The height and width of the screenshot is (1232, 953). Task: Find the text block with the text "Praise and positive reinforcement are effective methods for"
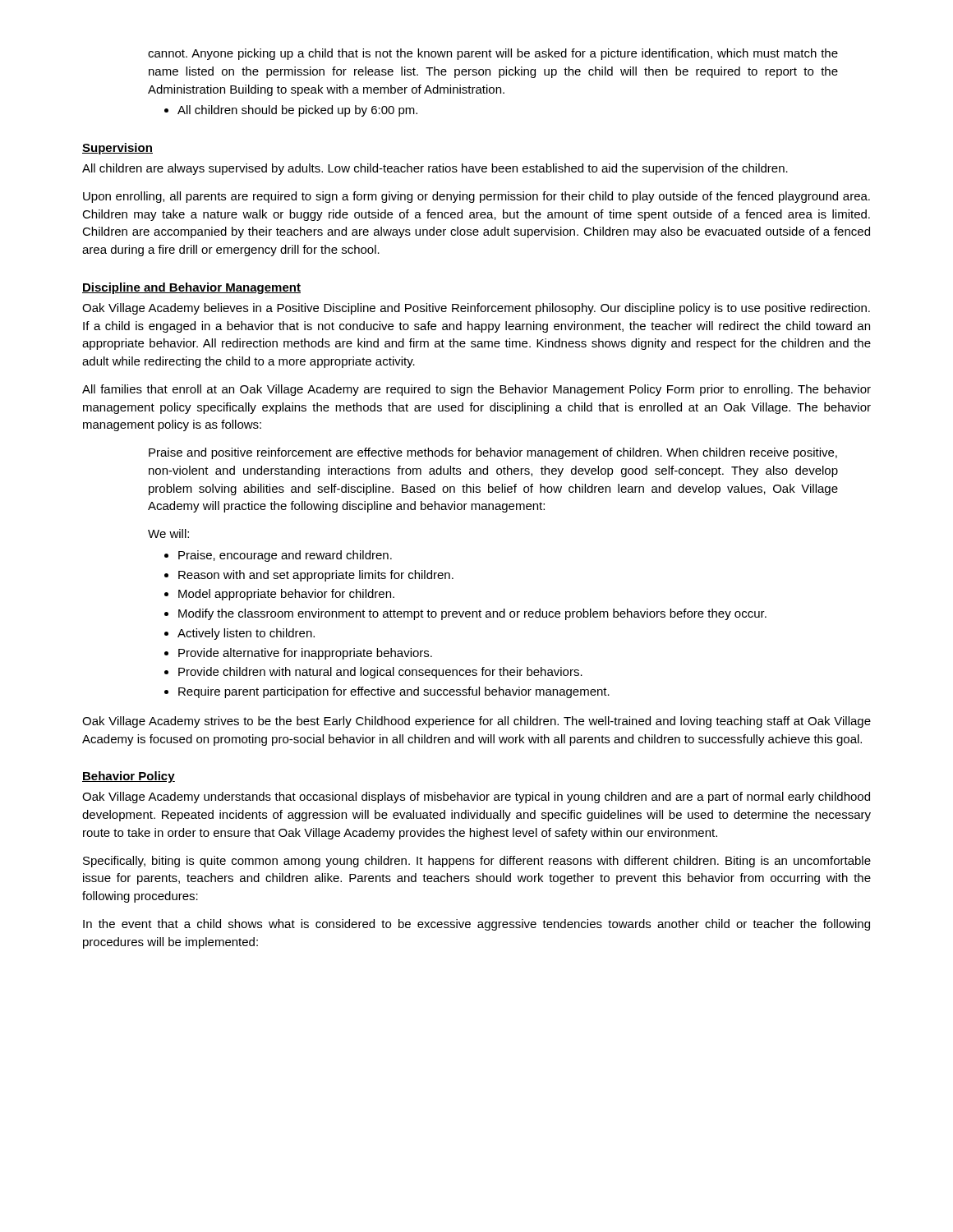(x=493, y=479)
